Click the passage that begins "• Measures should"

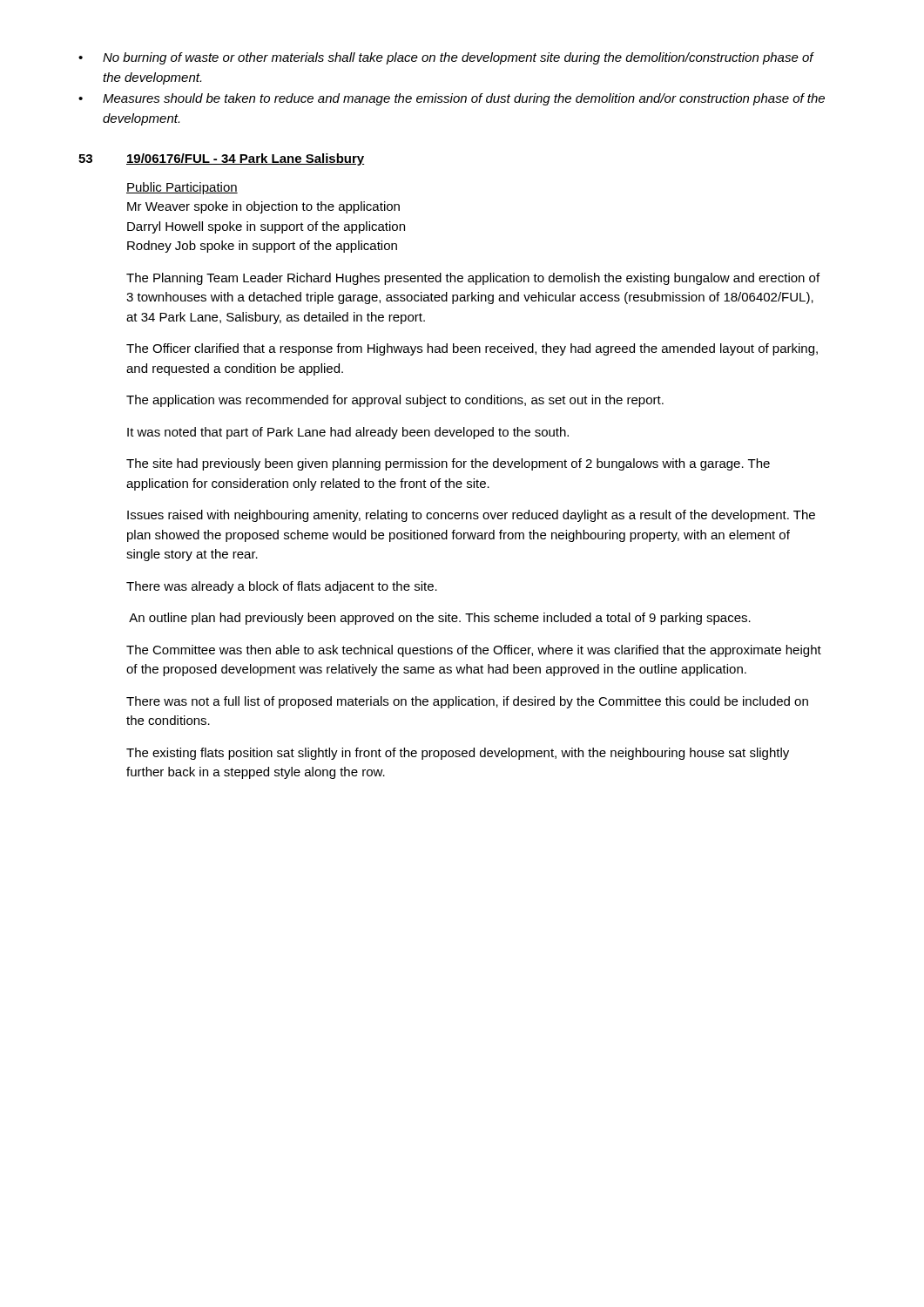pyautogui.click(x=453, y=108)
